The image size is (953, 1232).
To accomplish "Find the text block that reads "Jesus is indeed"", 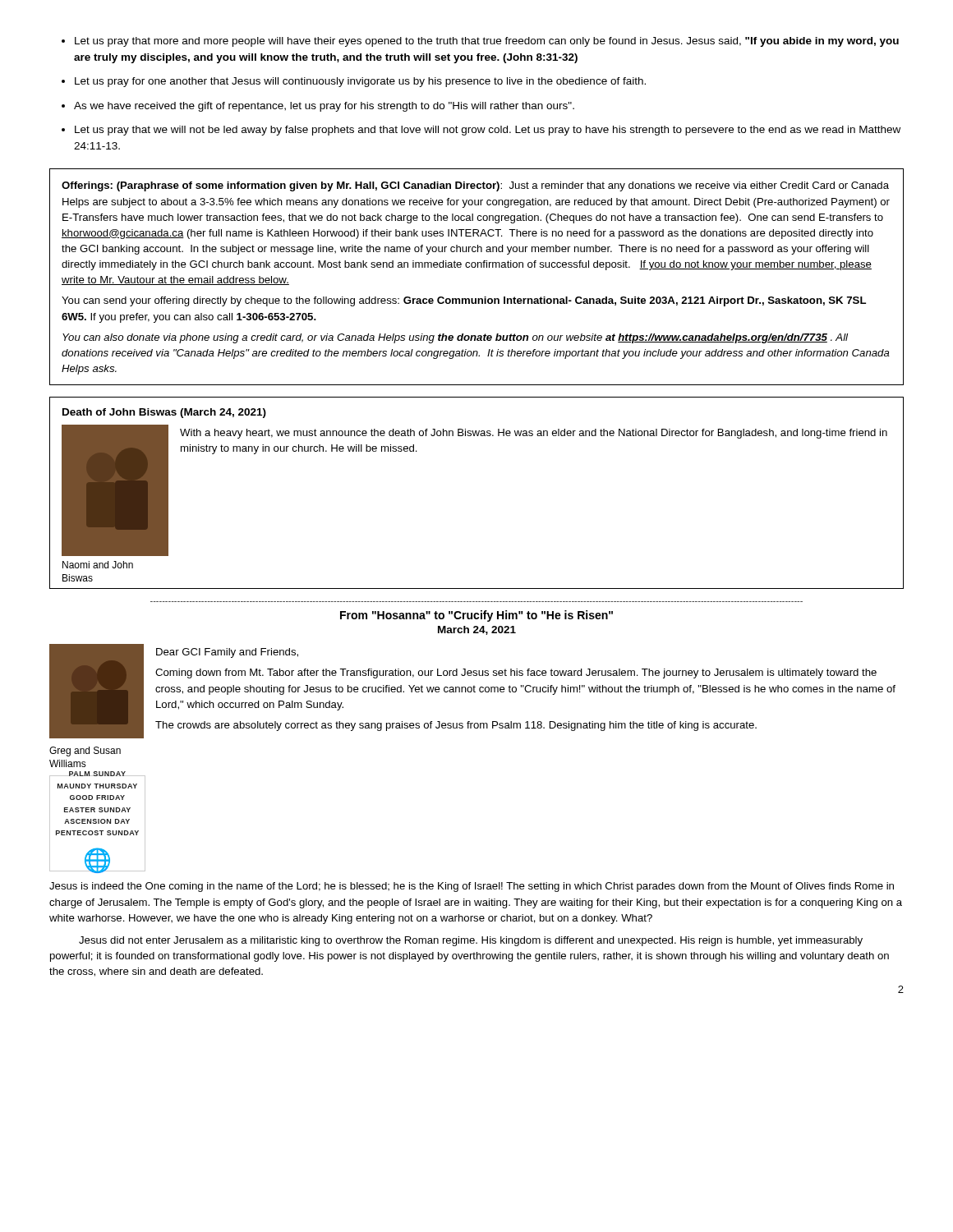I will [476, 929].
